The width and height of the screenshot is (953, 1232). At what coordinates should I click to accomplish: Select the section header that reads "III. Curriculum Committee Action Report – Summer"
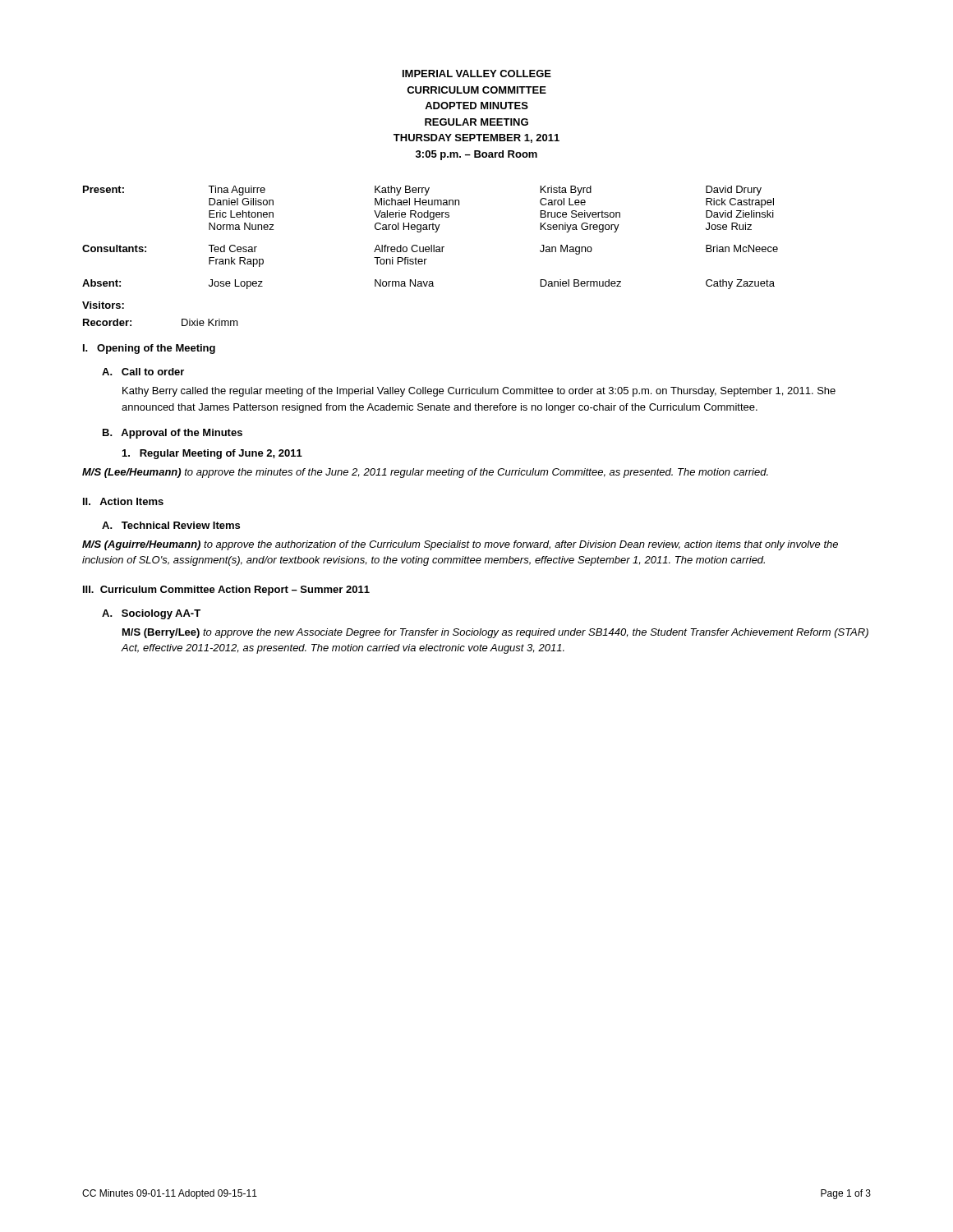click(x=226, y=589)
